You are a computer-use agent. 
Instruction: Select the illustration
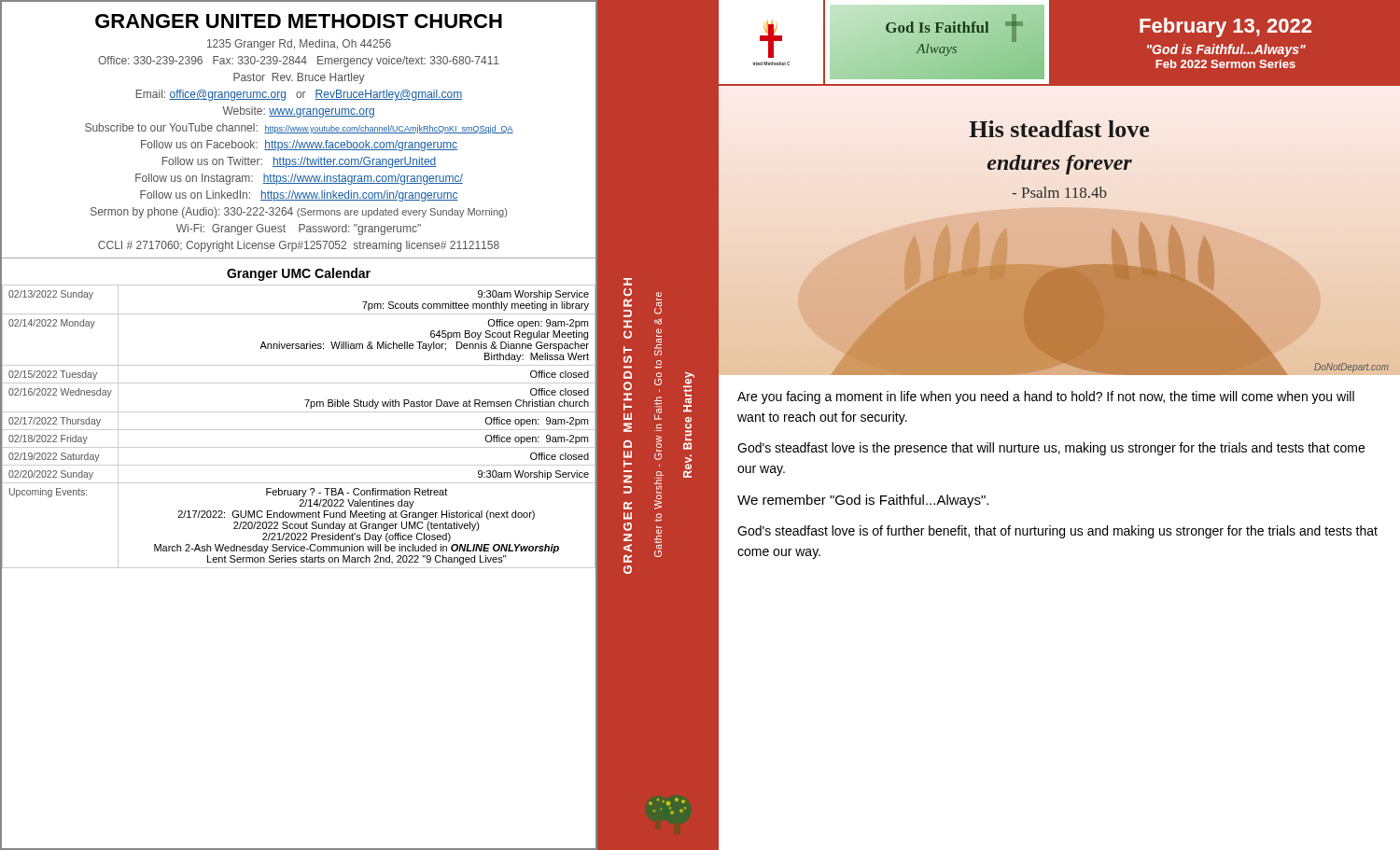658,815
